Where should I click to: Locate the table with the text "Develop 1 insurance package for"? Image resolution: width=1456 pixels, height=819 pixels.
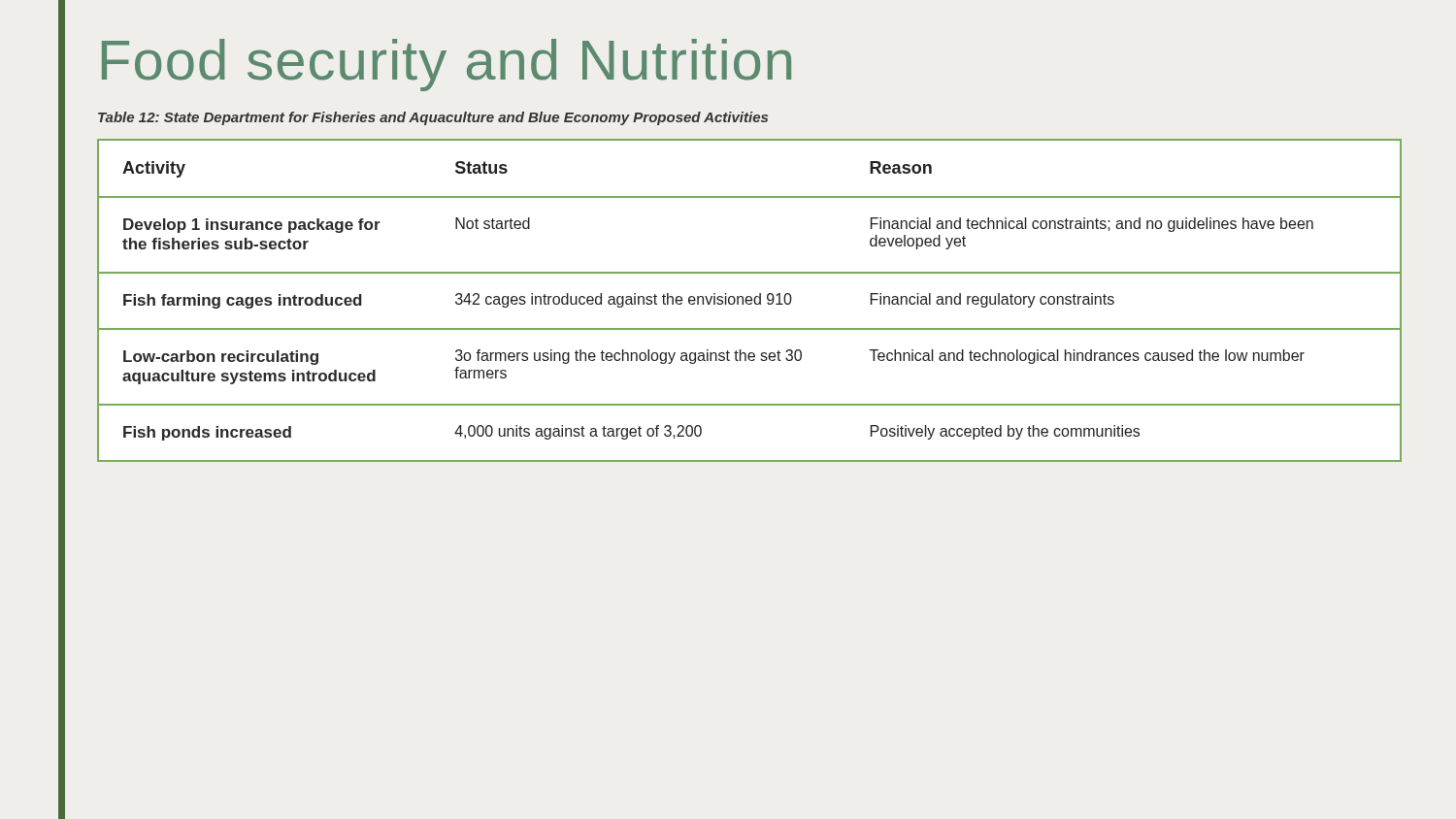(749, 300)
